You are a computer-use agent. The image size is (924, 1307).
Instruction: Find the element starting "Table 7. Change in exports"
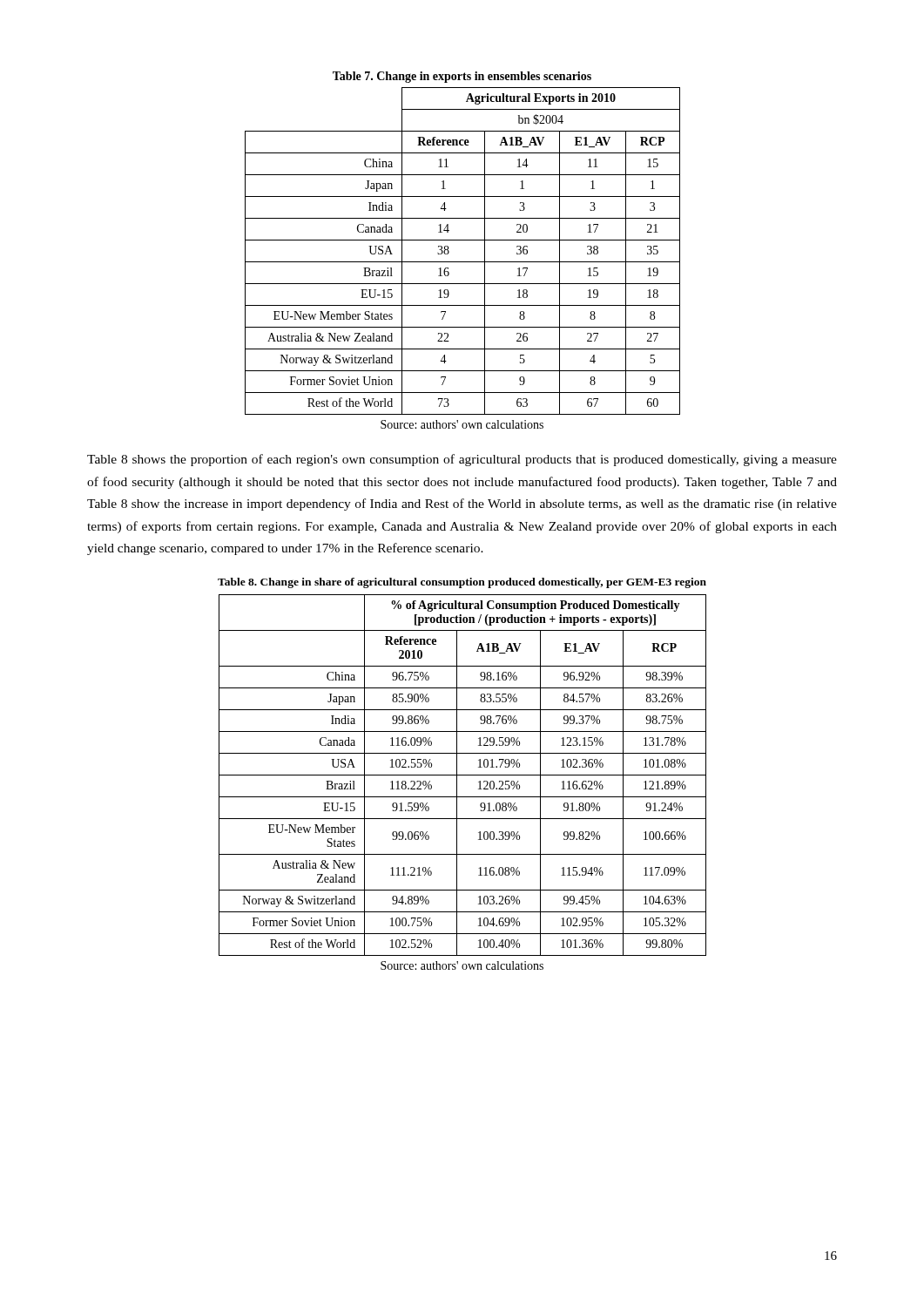(462, 76)
